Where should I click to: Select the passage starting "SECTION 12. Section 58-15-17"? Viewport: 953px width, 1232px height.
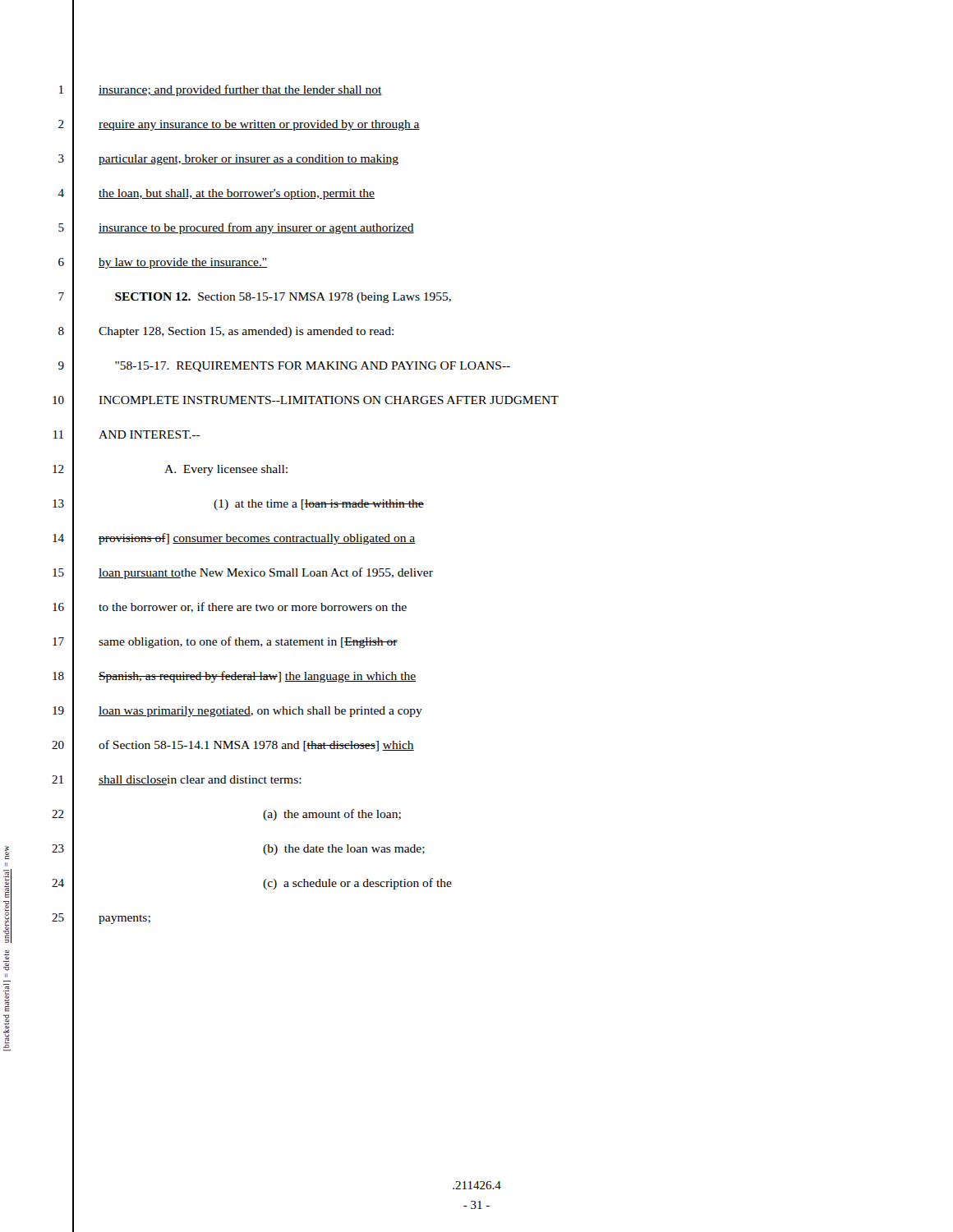coord(275,297)
